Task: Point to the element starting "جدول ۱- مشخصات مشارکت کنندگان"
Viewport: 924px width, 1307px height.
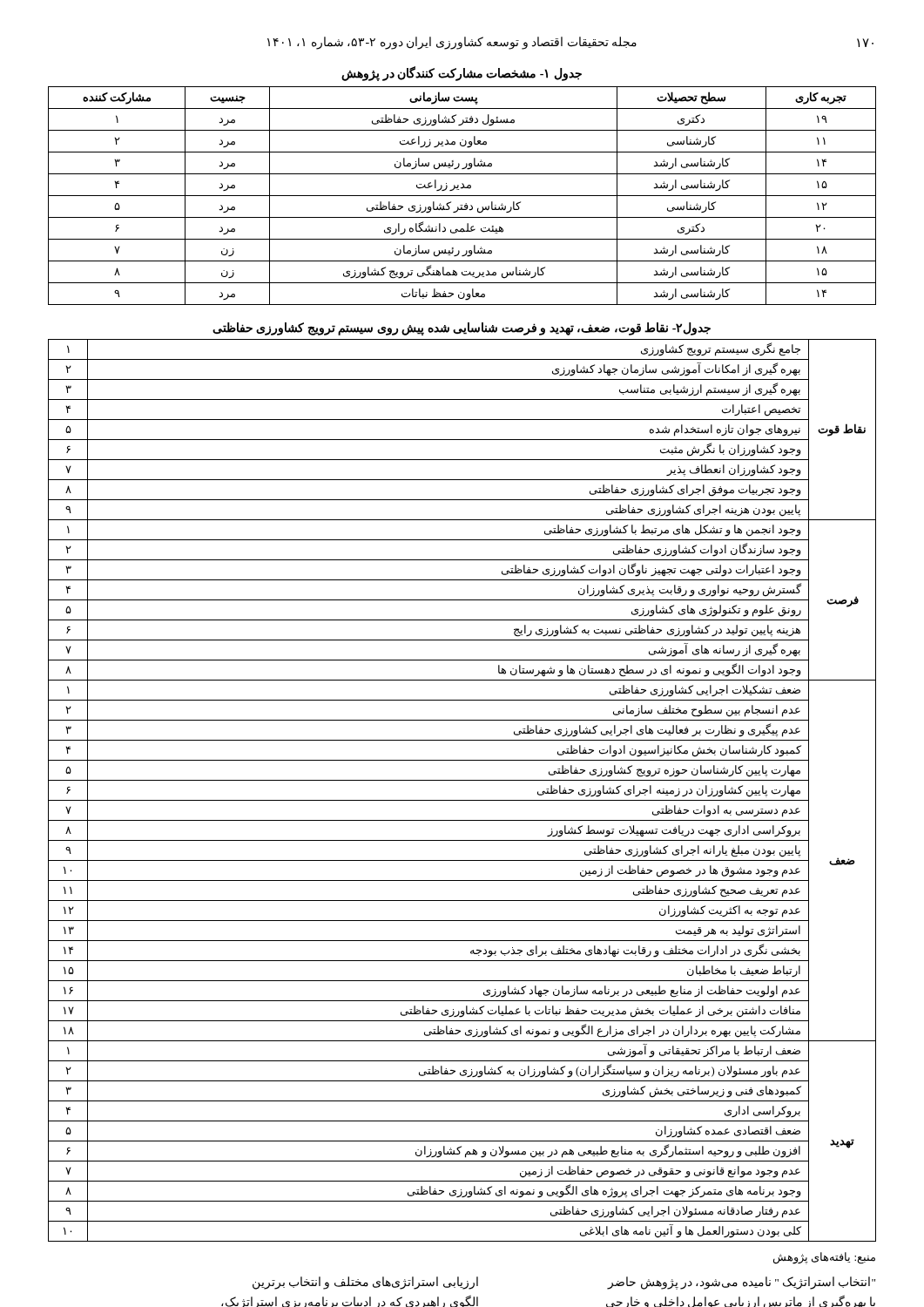Action: [462, 74]
